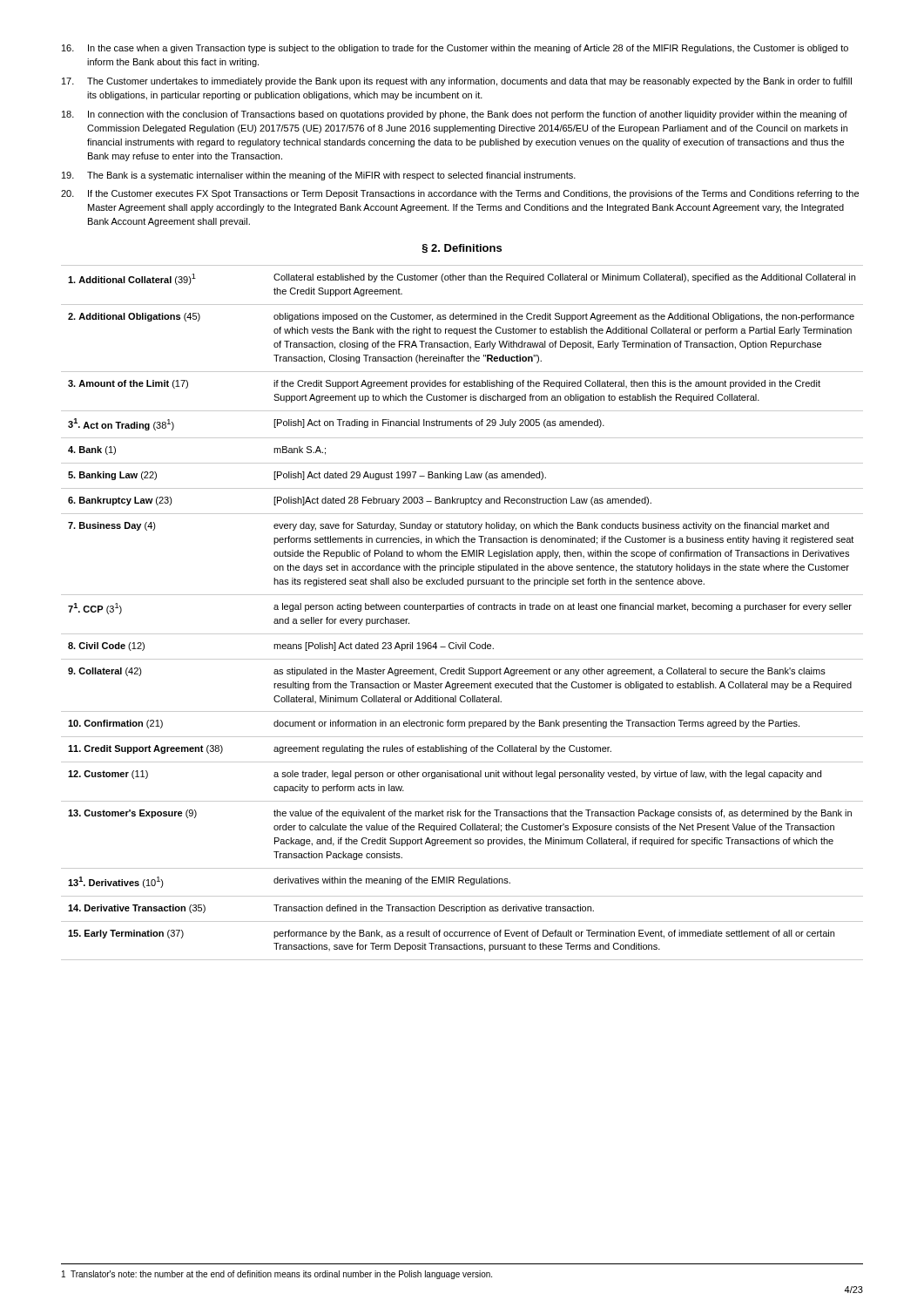The height and width of the screenshot is (1307, 924).
Task: Find the element starting "16. In the case when a given"
Action: pos(462,56)
